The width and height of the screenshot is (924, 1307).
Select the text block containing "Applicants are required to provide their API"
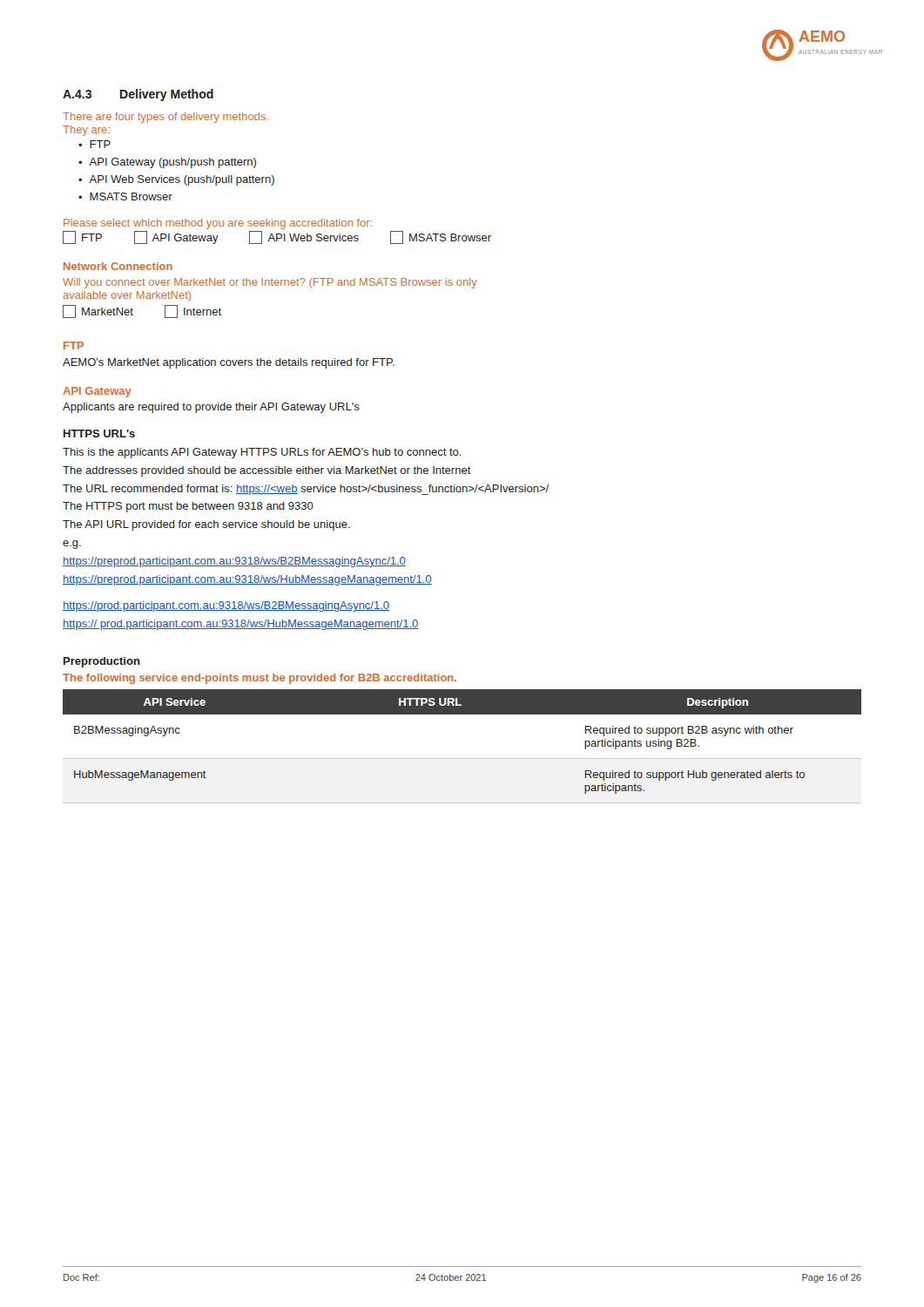click(x=211, y=406)
